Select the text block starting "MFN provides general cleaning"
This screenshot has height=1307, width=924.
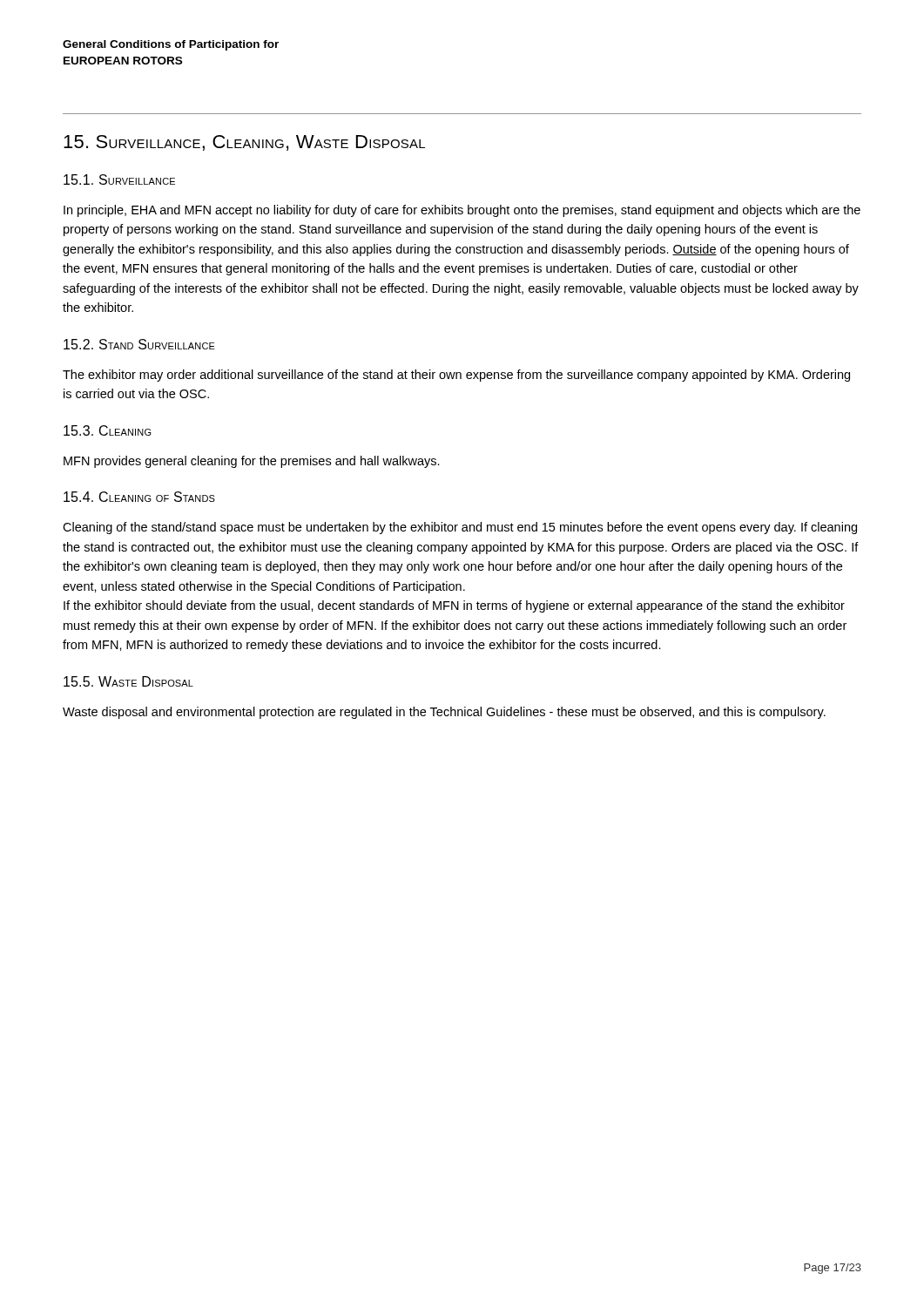252,461
